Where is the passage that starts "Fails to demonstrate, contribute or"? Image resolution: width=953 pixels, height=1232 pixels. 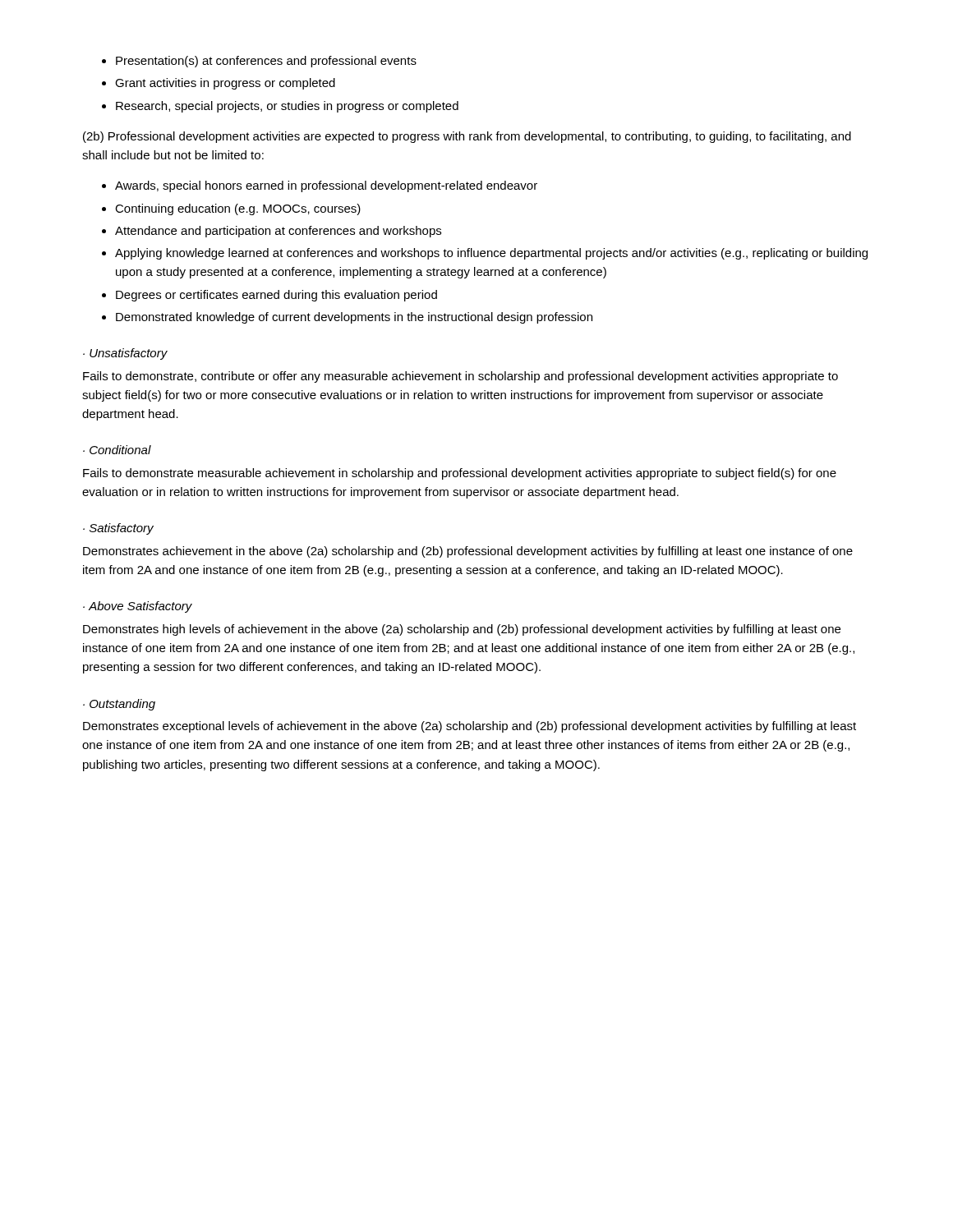[x=460, y=394]
